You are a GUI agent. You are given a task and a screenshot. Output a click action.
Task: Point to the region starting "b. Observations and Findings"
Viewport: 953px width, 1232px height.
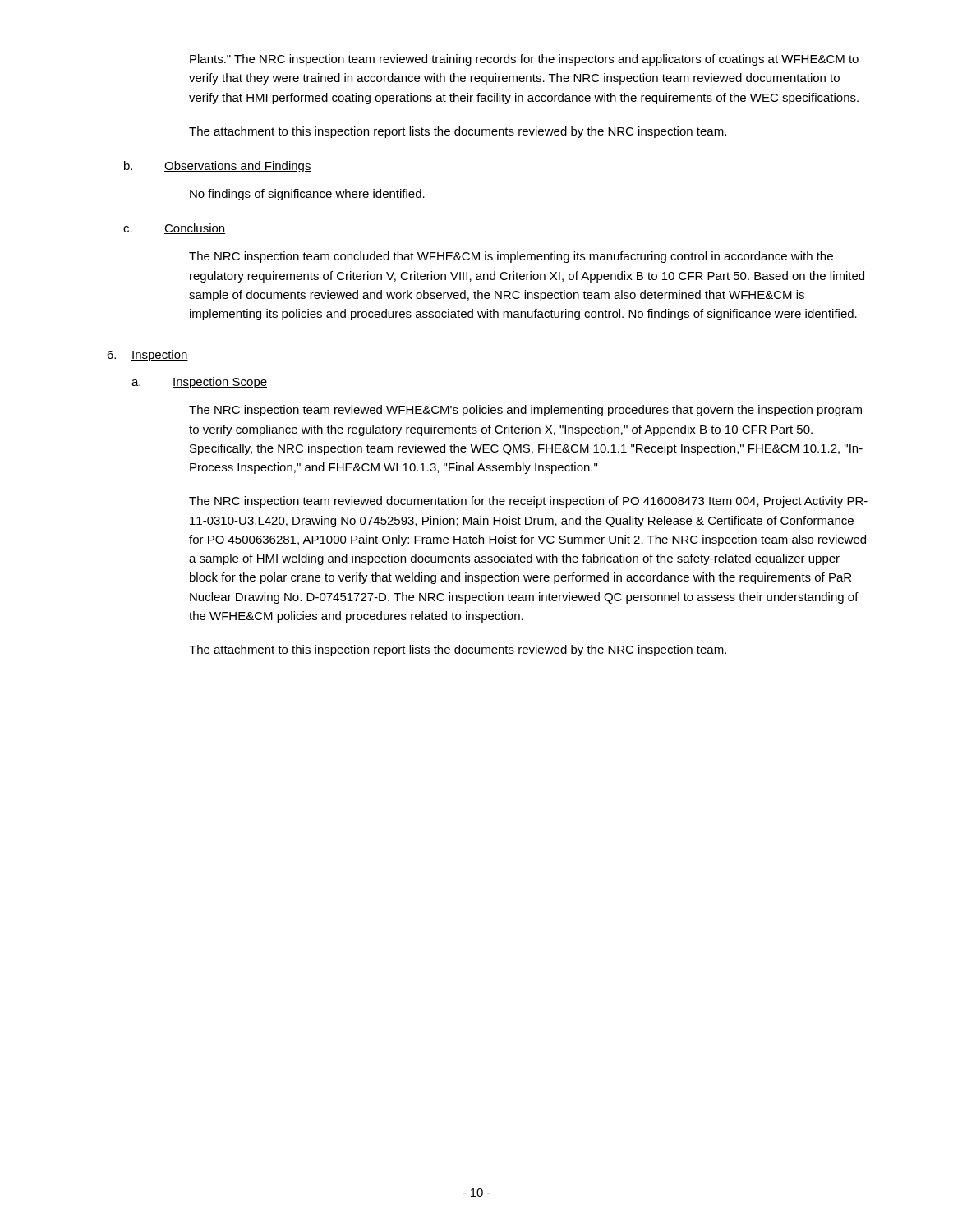pyautogui.click(x=209, y=166)
